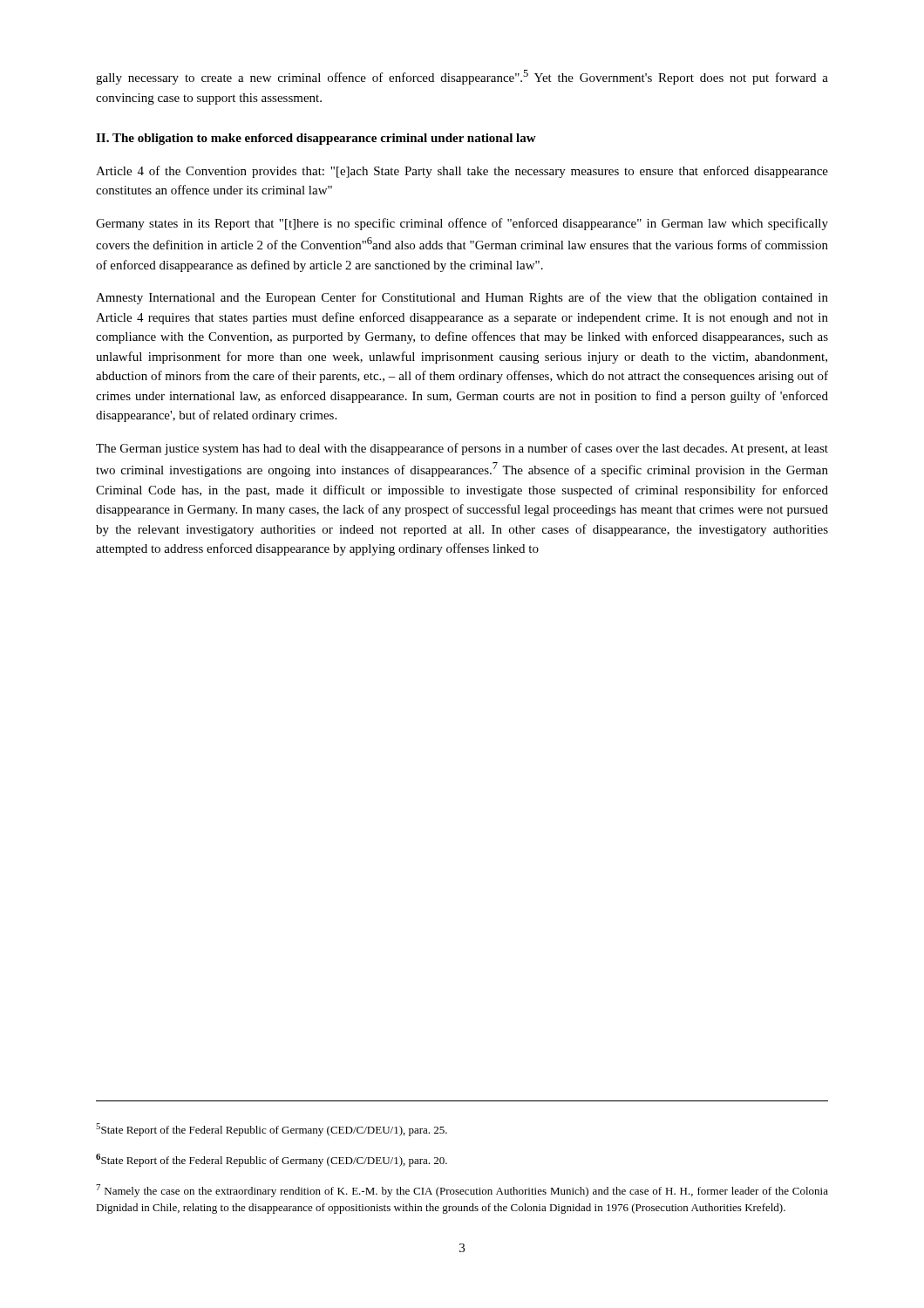
Task: Locate the text block containing "gally necessary to create a new"
Action: pyautogui.click(x=462, y=86)
